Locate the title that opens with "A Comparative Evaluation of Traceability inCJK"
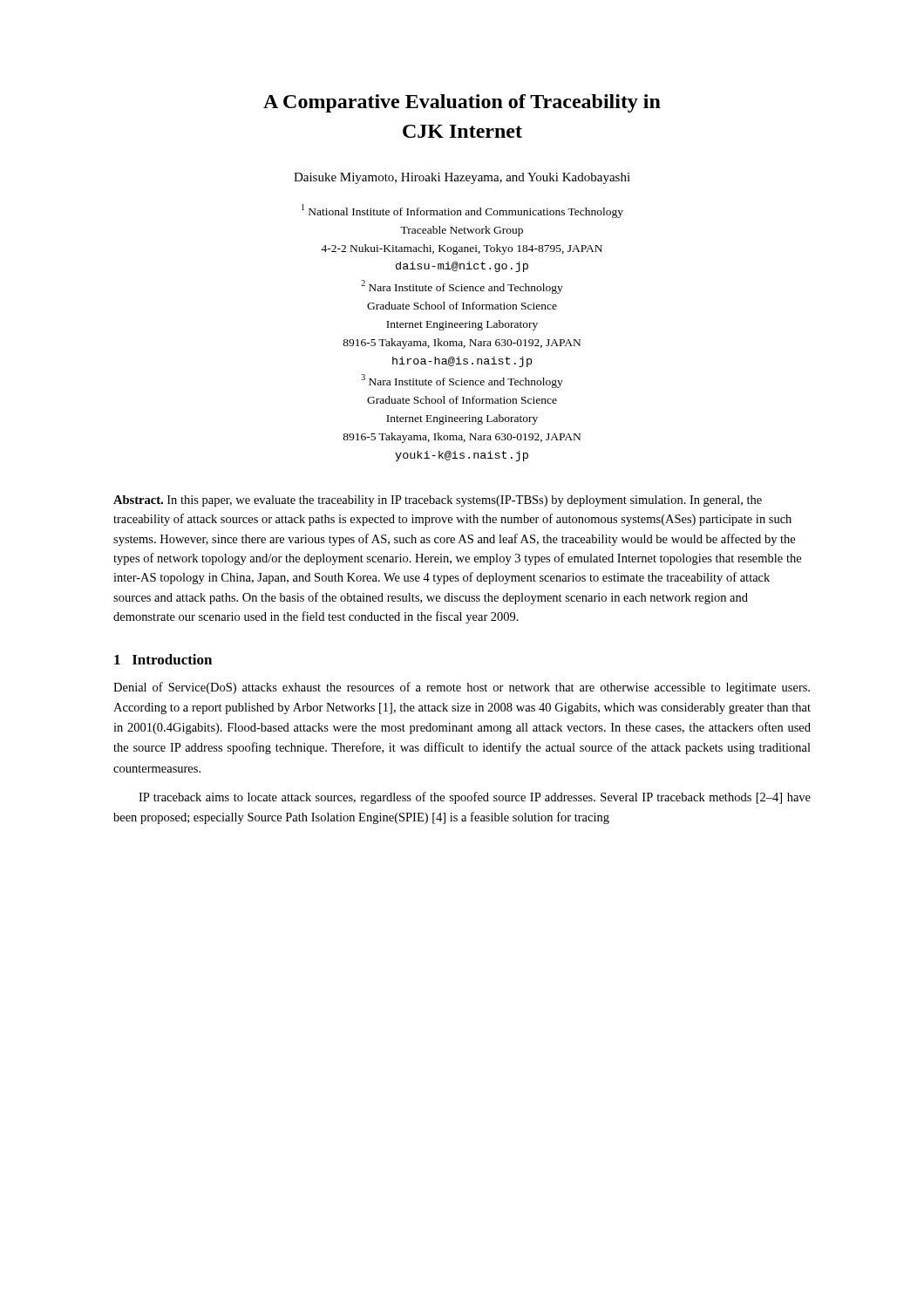Viewport: 924px width, 1308px height. click(x=462, y=117)
